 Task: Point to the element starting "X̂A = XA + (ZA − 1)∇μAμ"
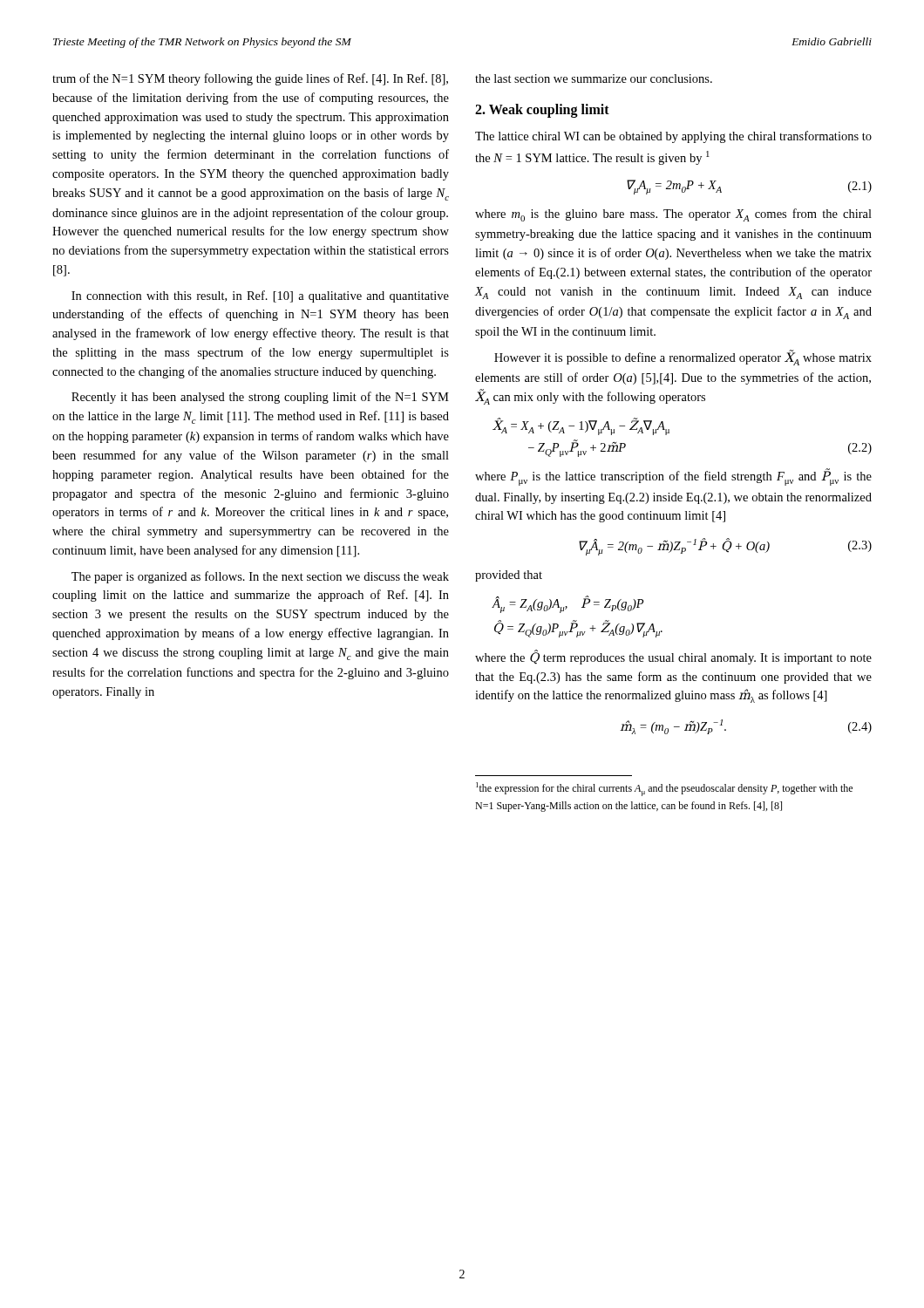(x=673, y=438)
